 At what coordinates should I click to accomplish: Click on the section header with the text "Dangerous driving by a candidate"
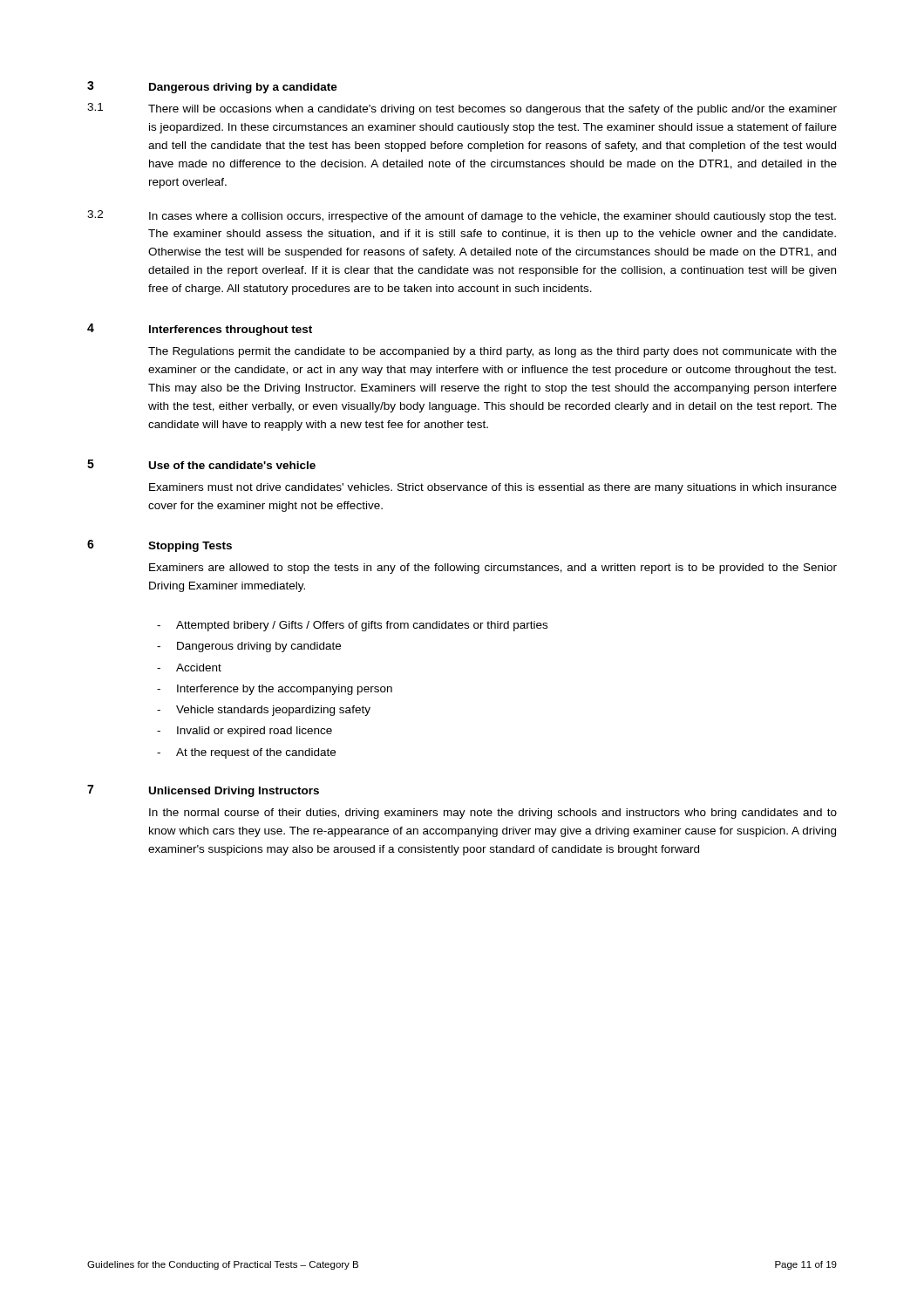[x=243, y=87]
